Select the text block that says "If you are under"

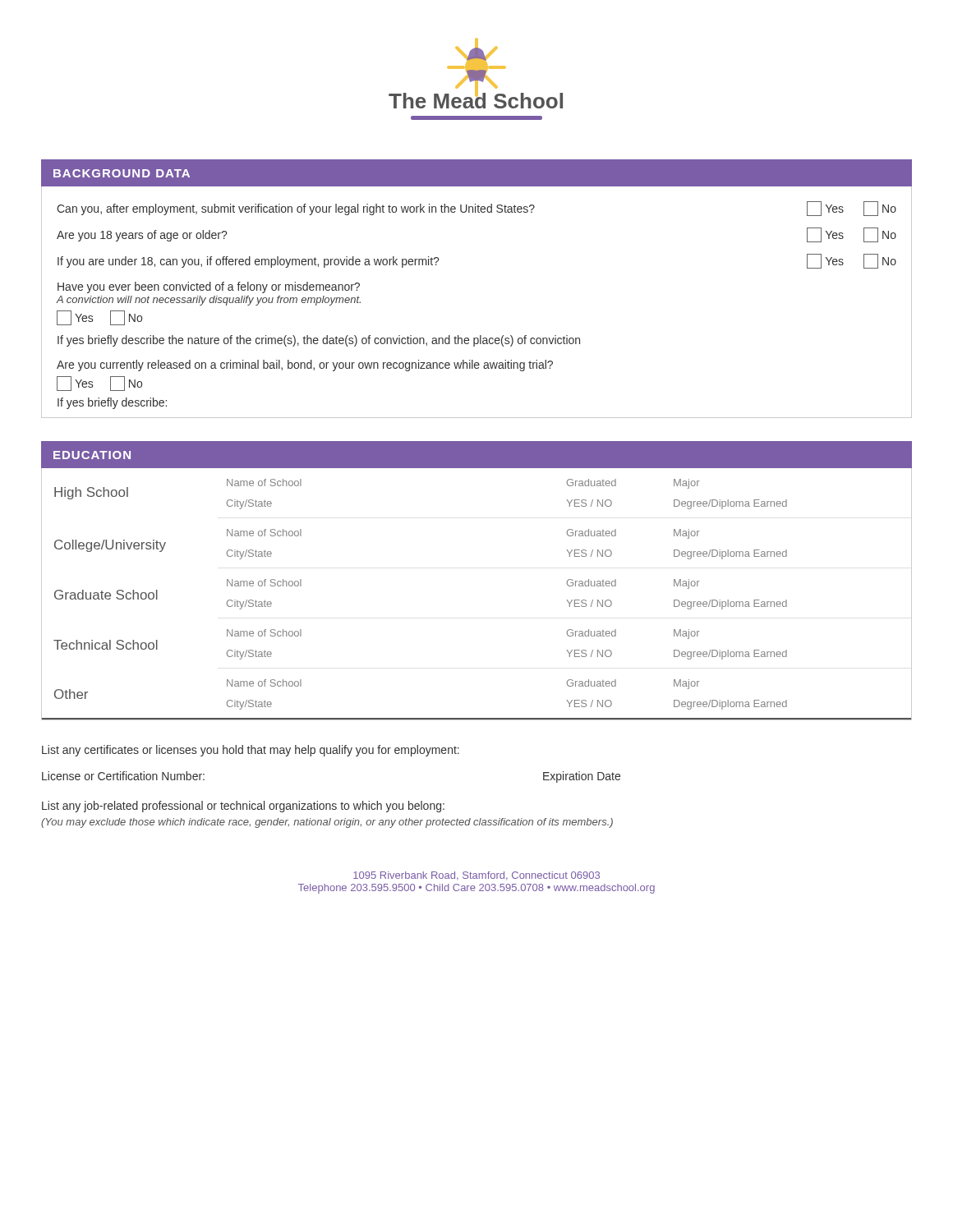247,260
